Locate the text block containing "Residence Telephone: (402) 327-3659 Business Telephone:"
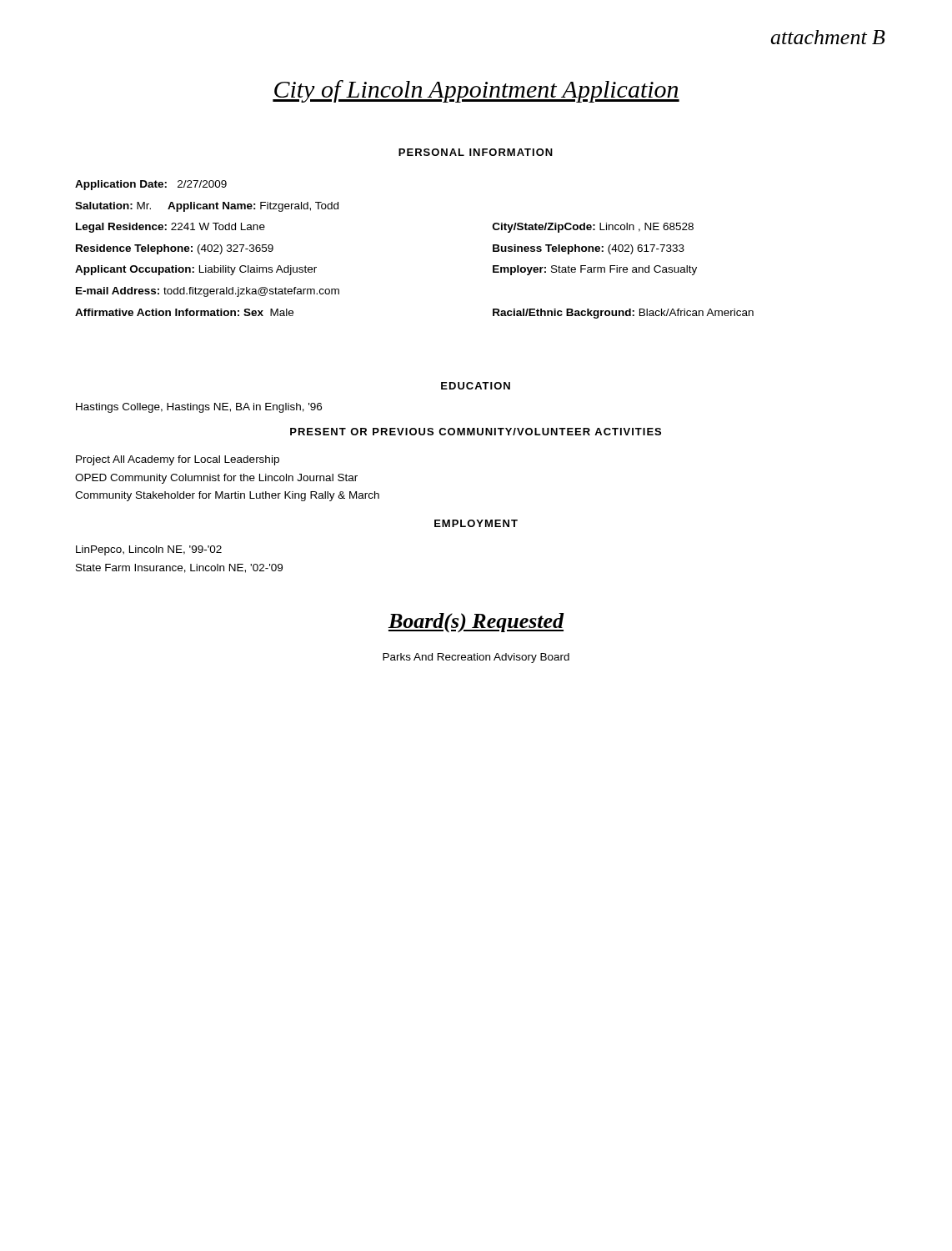The image size is (952, 1251). 172,249
